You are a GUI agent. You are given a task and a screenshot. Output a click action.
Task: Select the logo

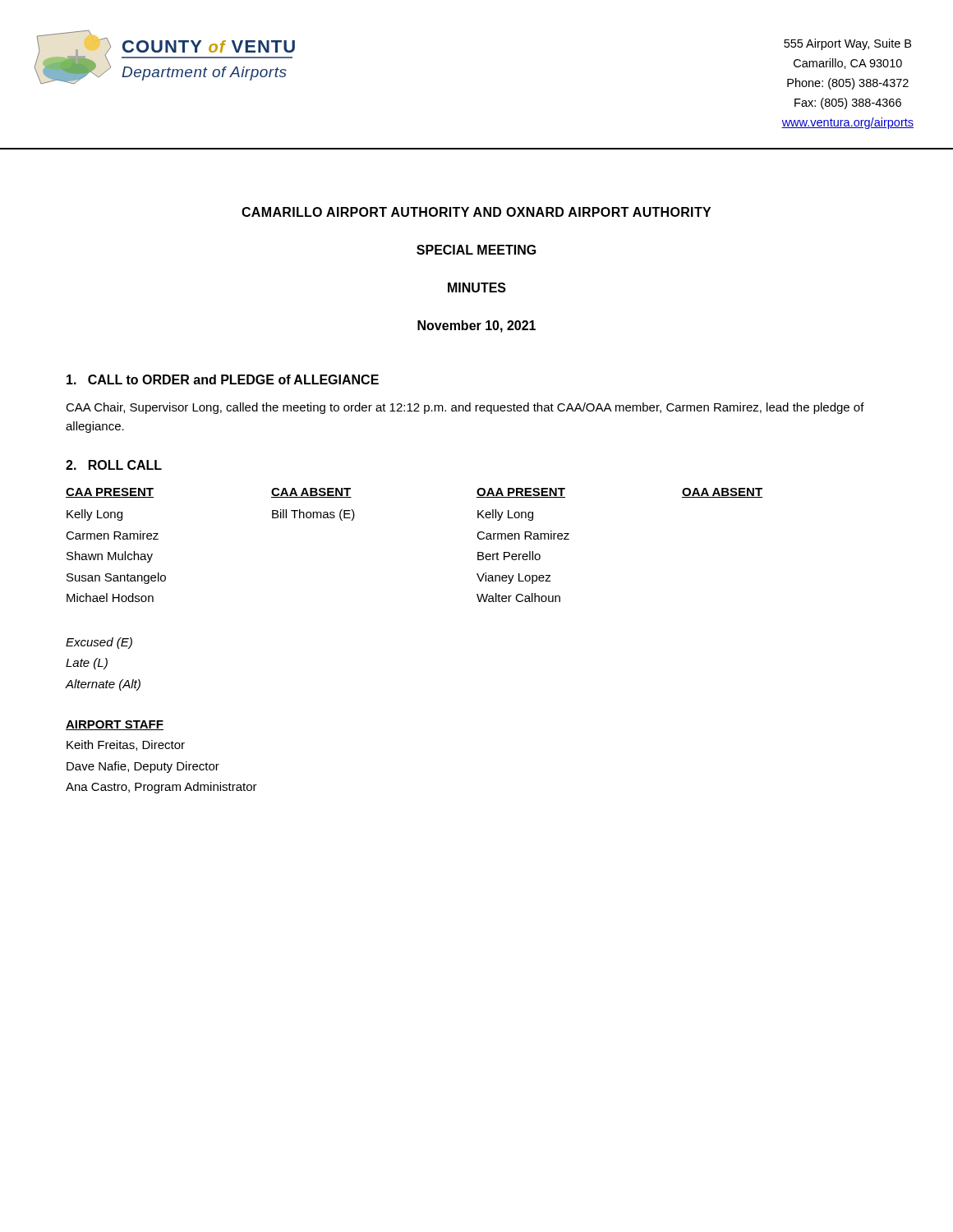tap(164, 65)
